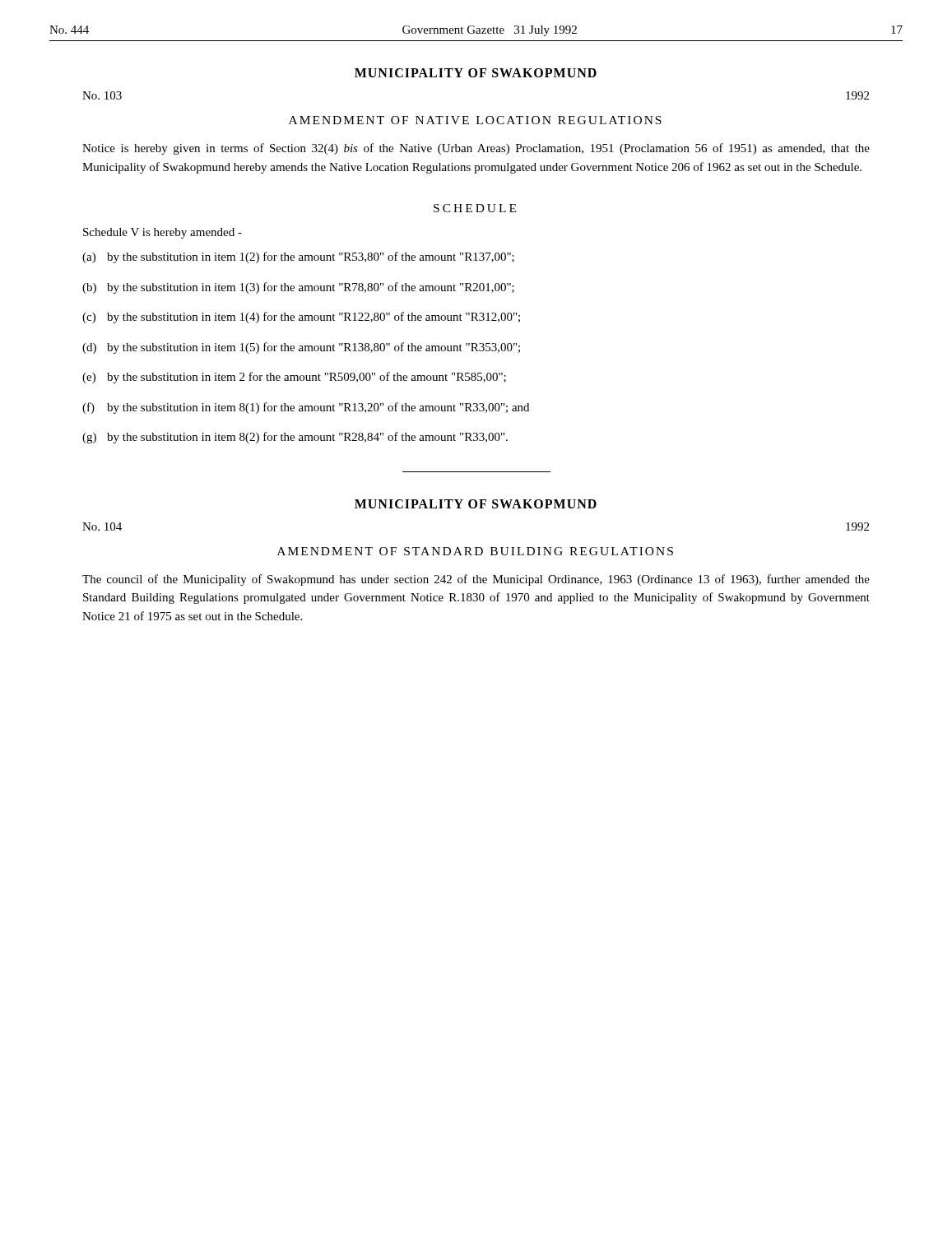Click on the text starting "Schedule V is hereby amended -"

tap(162, 232)
